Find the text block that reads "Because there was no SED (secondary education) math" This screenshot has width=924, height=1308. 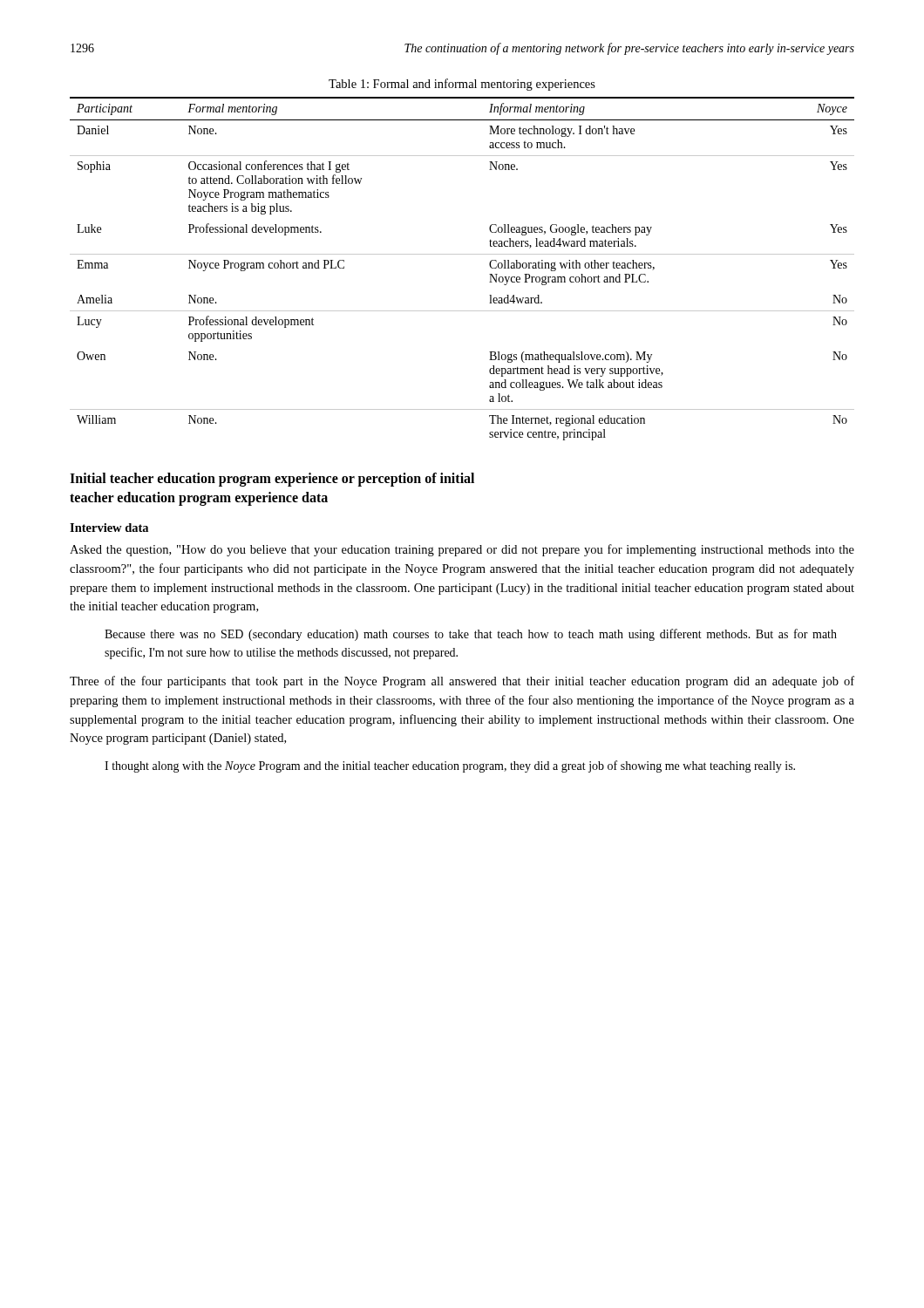(x=471, y=644)
